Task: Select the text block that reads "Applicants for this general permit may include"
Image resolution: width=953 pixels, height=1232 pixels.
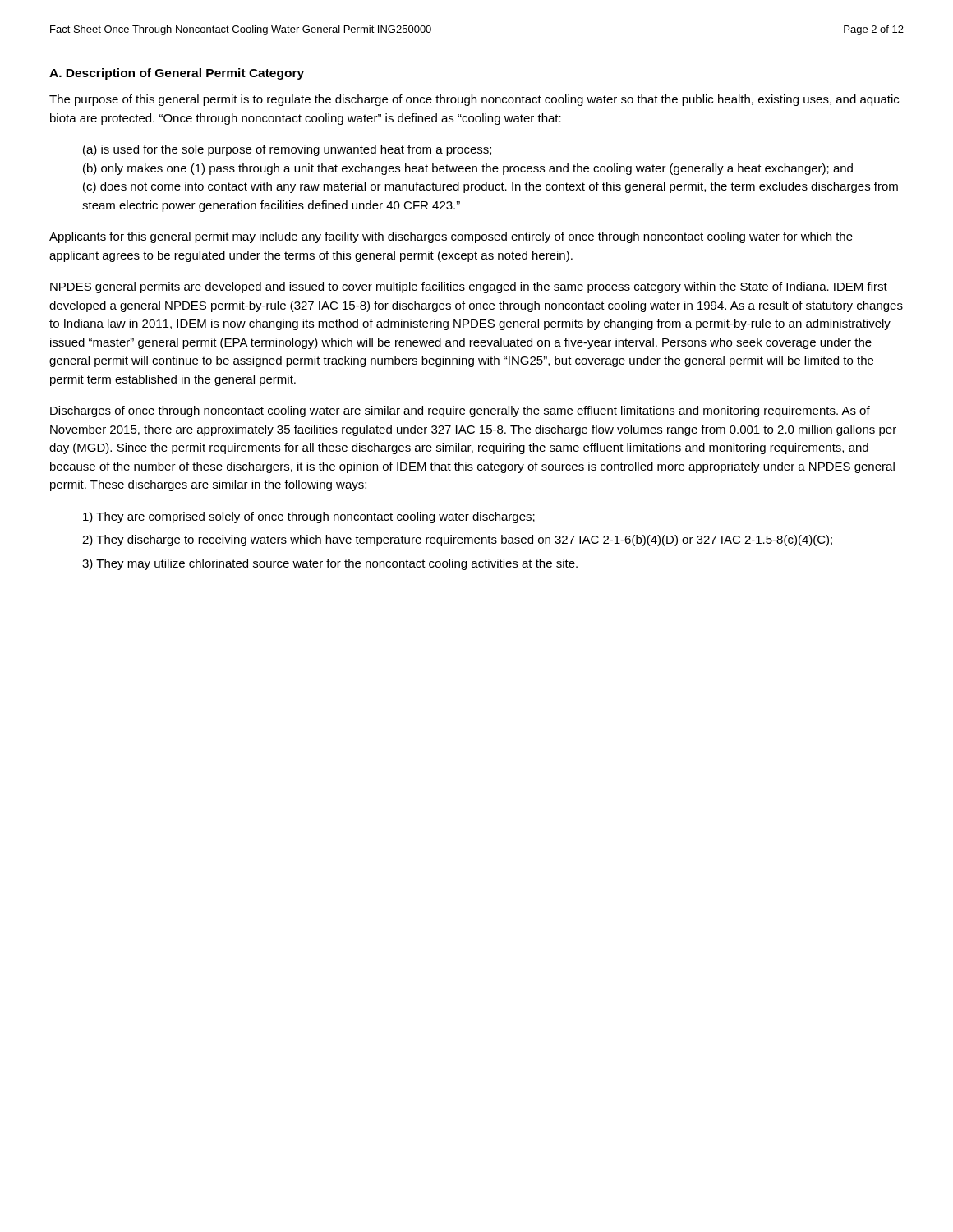Action: (x=451, y=245)
